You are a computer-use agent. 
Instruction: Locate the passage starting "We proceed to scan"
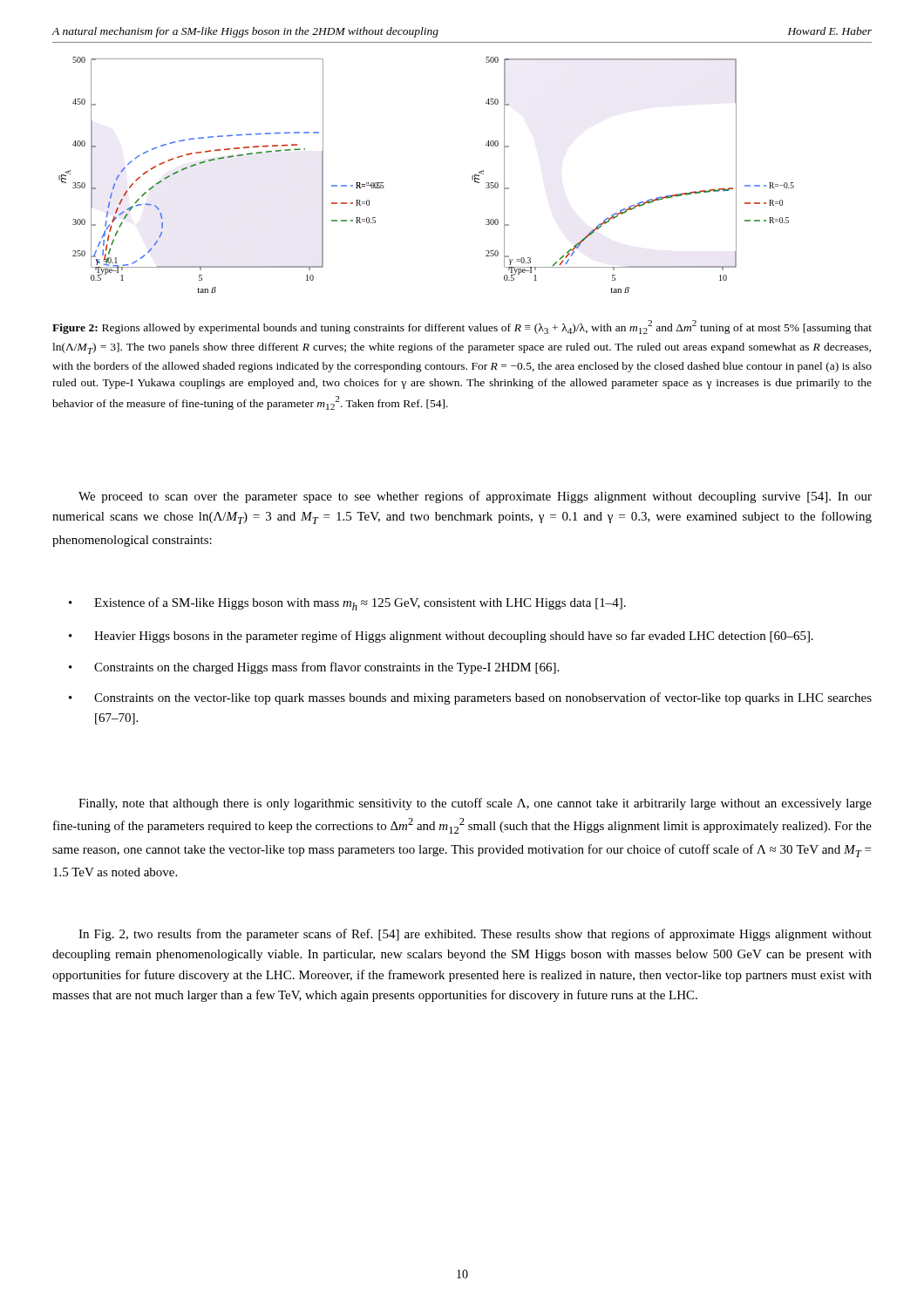click(x=462, y=518)
